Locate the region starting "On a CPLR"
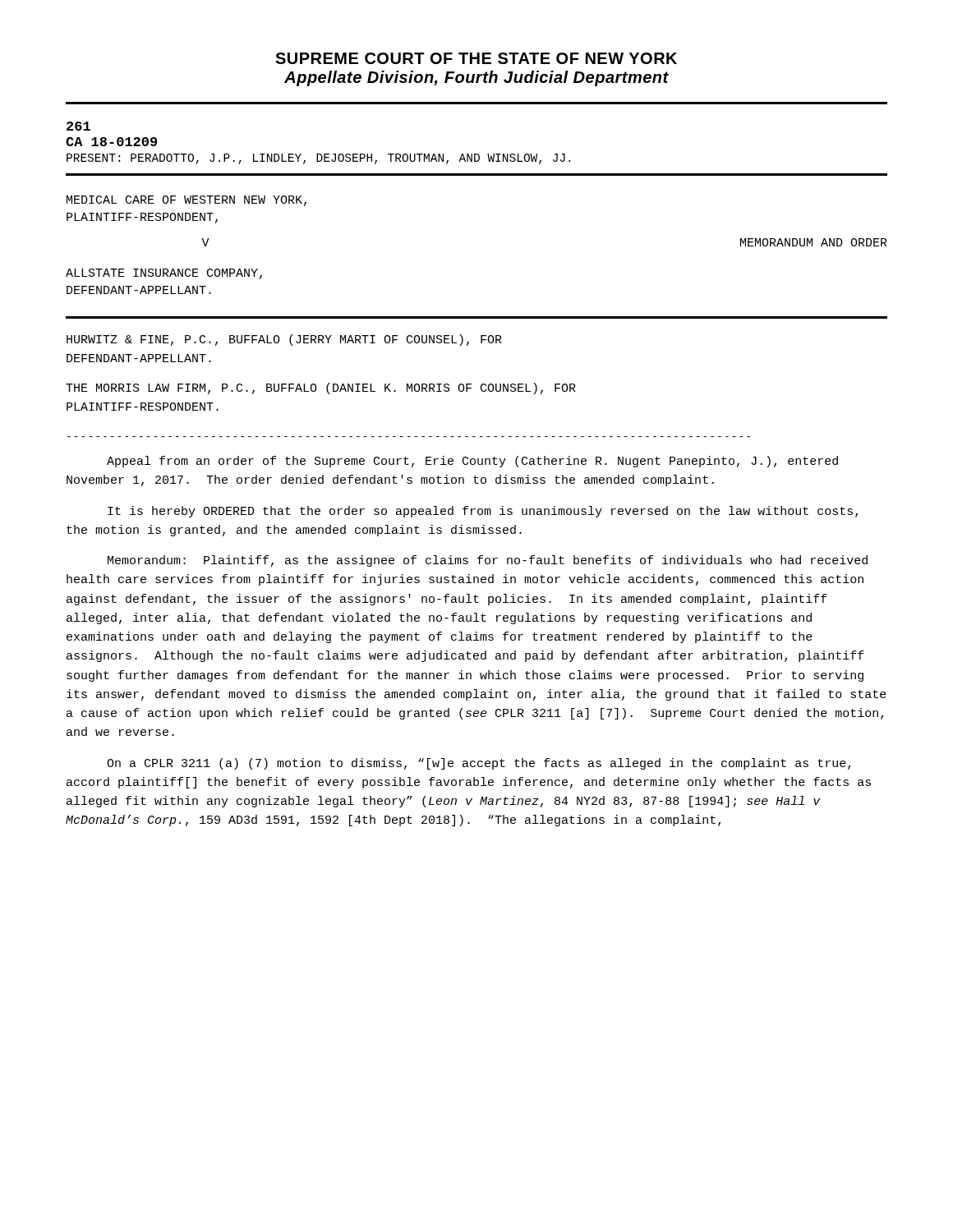The width and height of the screenshot is (953, 1232). (x=476, y=793)
